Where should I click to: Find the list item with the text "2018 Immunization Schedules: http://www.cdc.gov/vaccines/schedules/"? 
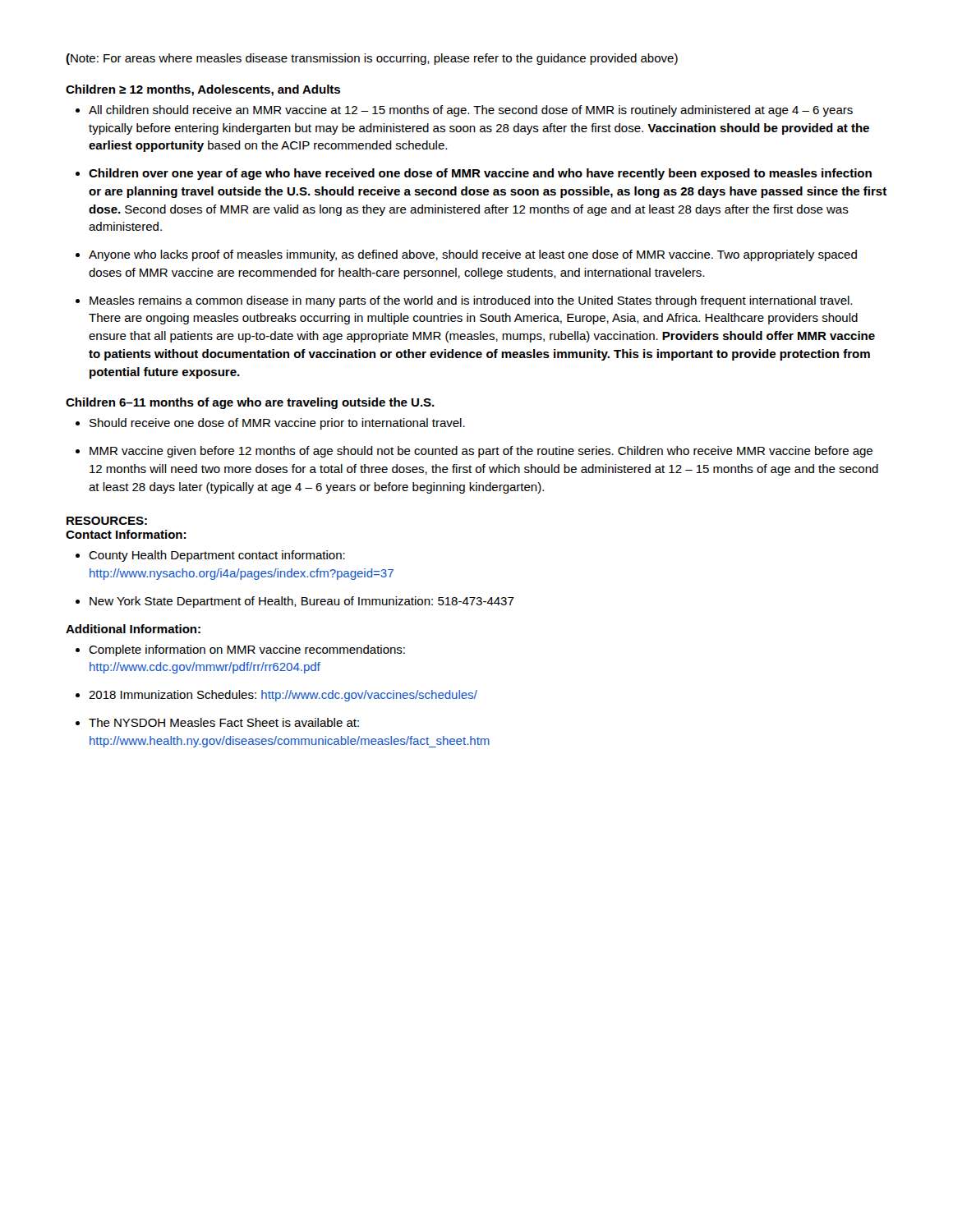[283, 696]
